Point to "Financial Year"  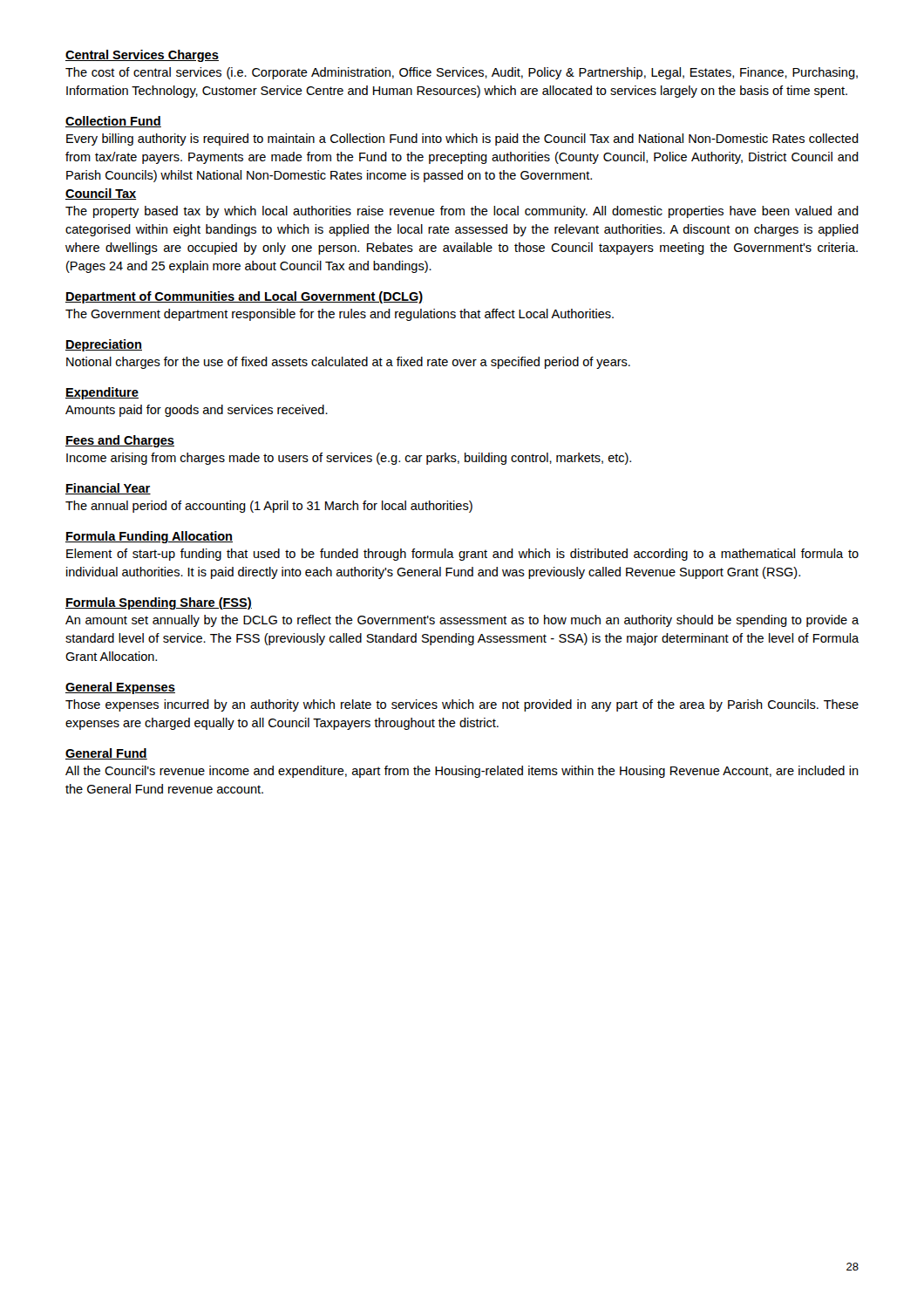pyautogui.click(x=108, y=488)
